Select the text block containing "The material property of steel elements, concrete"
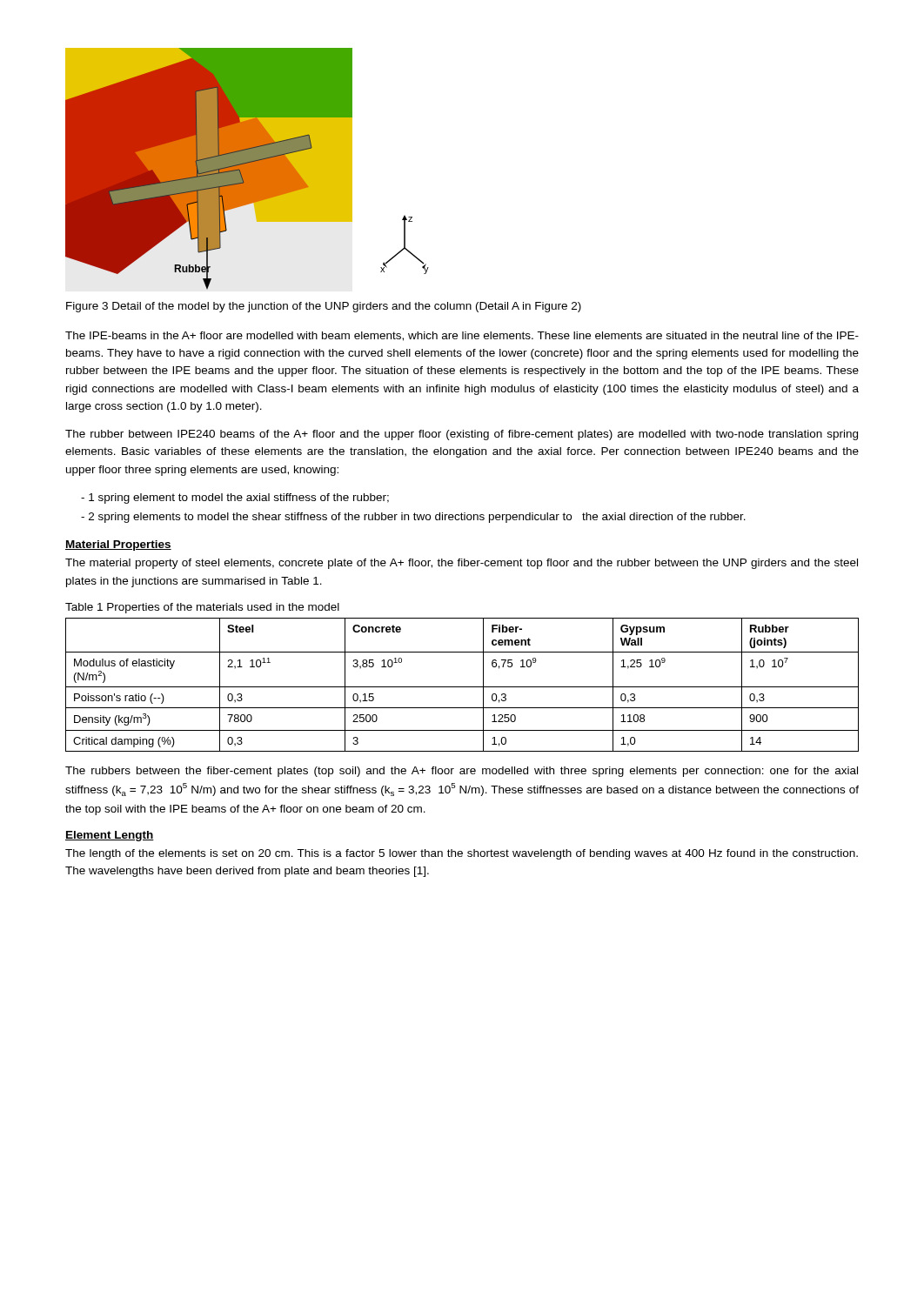 (x=462, y=572)
